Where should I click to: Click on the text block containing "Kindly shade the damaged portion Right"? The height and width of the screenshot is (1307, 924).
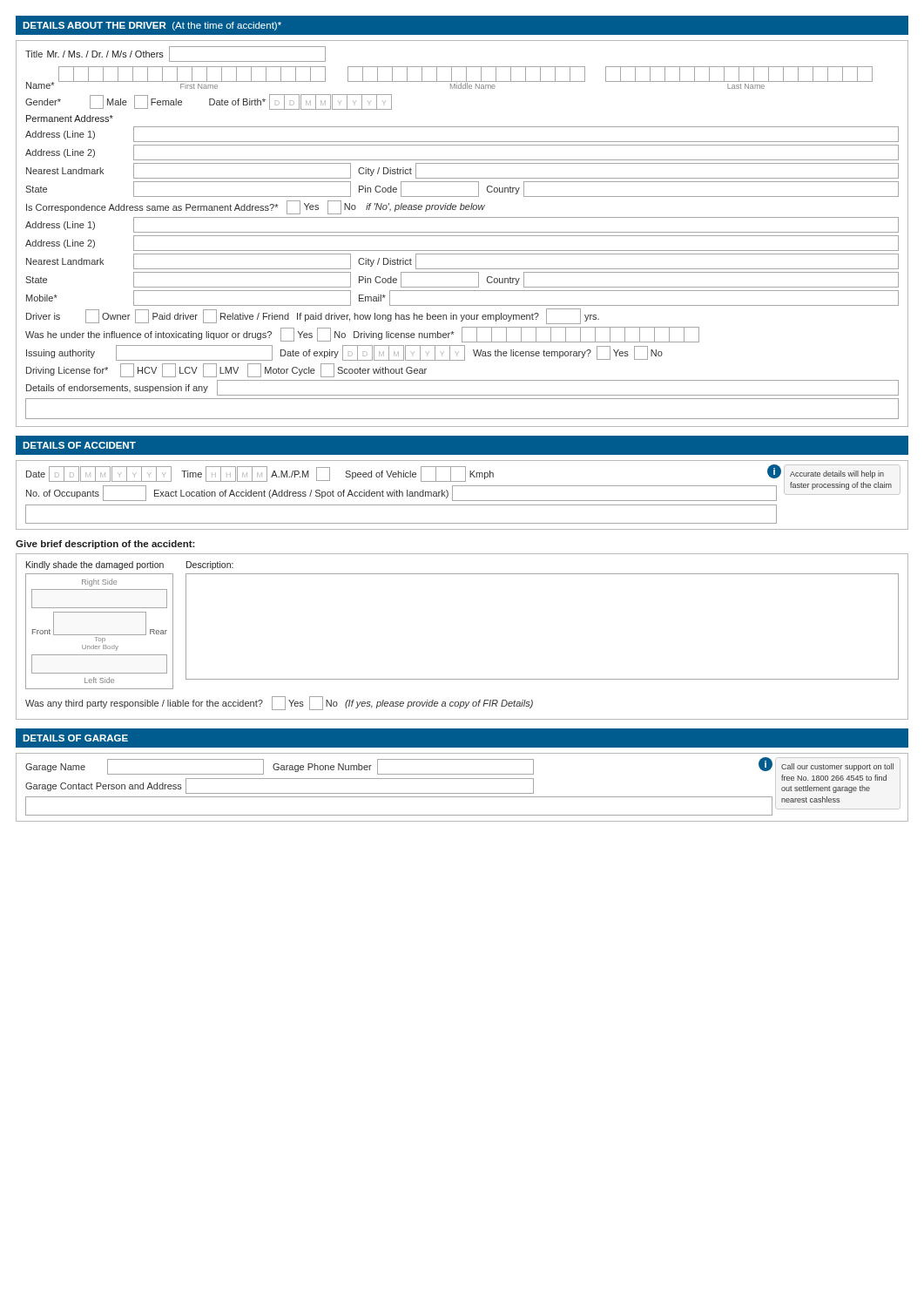pyautogui.click(x=130, y=565)
